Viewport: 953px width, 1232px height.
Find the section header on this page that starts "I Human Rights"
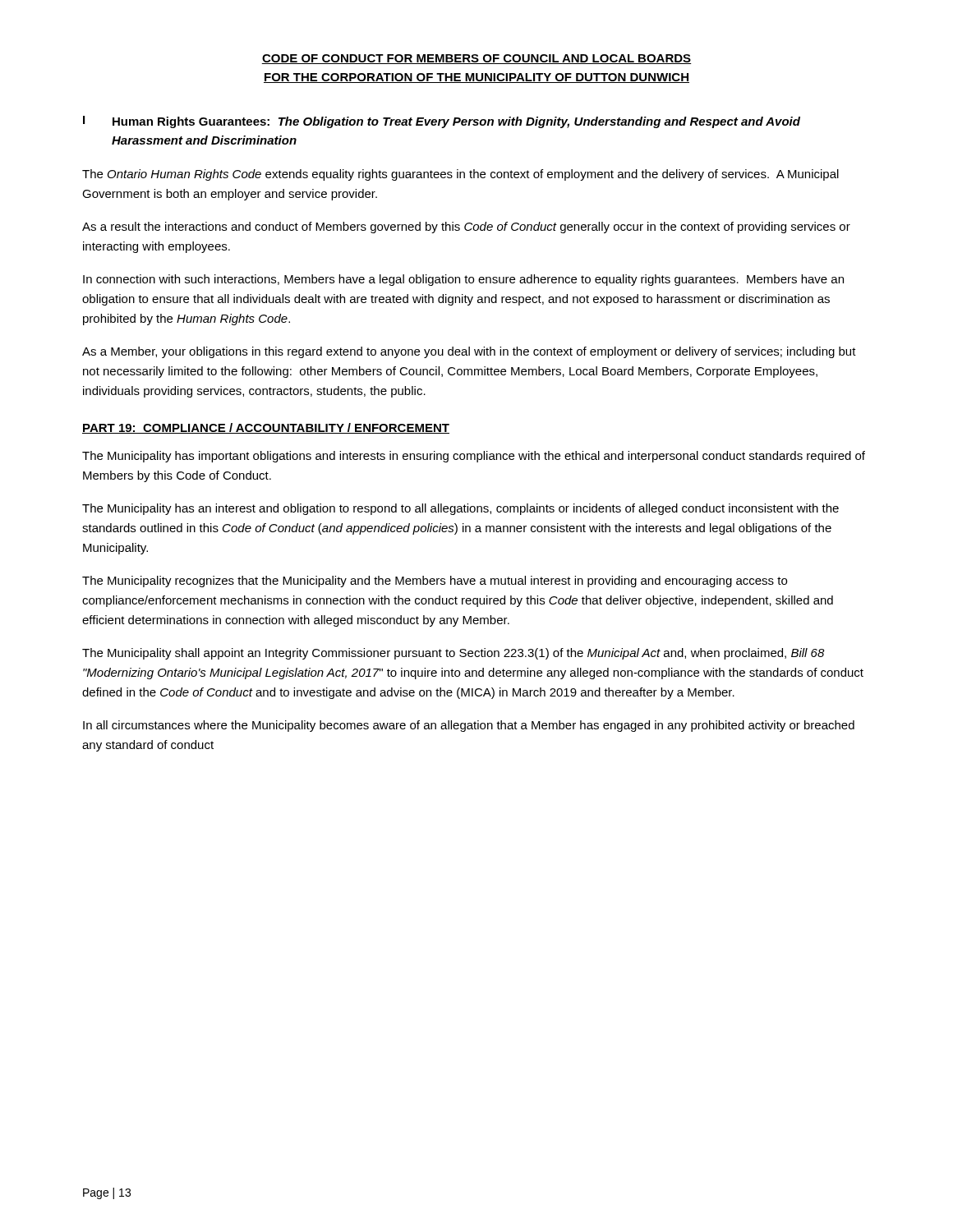point(476,131)
